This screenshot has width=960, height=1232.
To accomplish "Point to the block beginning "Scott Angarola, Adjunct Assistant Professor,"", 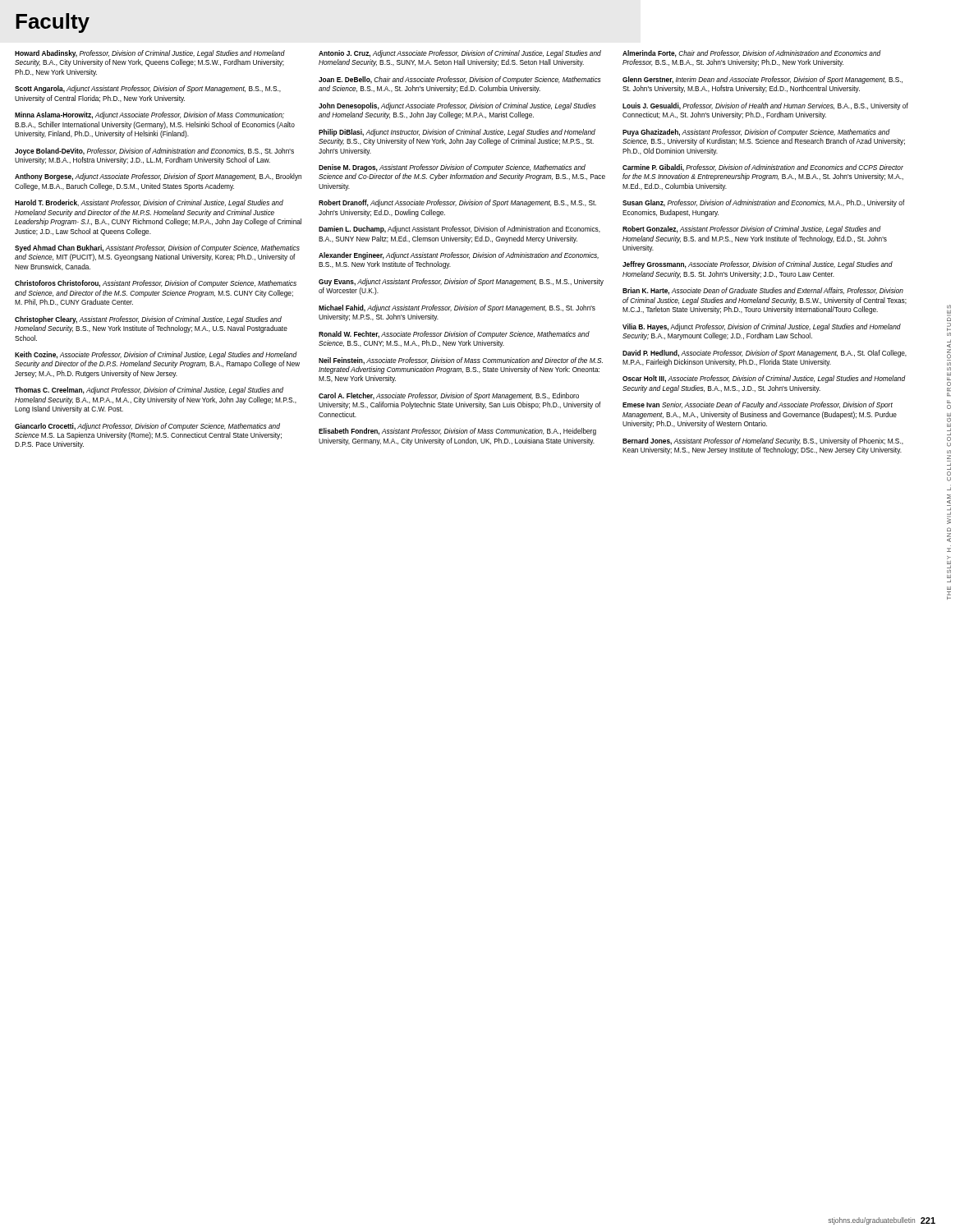I will point(148,94).
